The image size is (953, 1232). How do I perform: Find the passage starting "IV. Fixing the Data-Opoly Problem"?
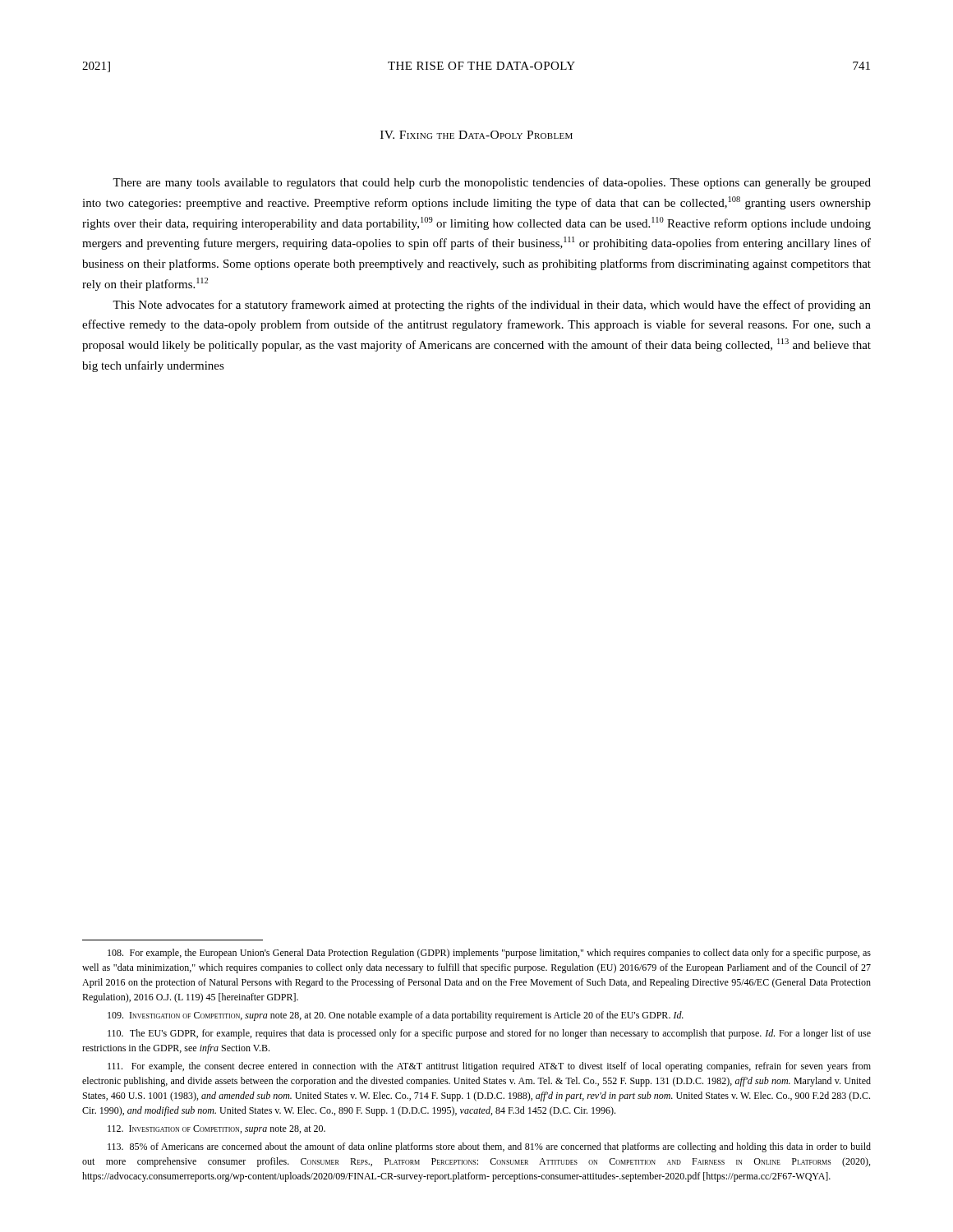click(x=476, y=134)
